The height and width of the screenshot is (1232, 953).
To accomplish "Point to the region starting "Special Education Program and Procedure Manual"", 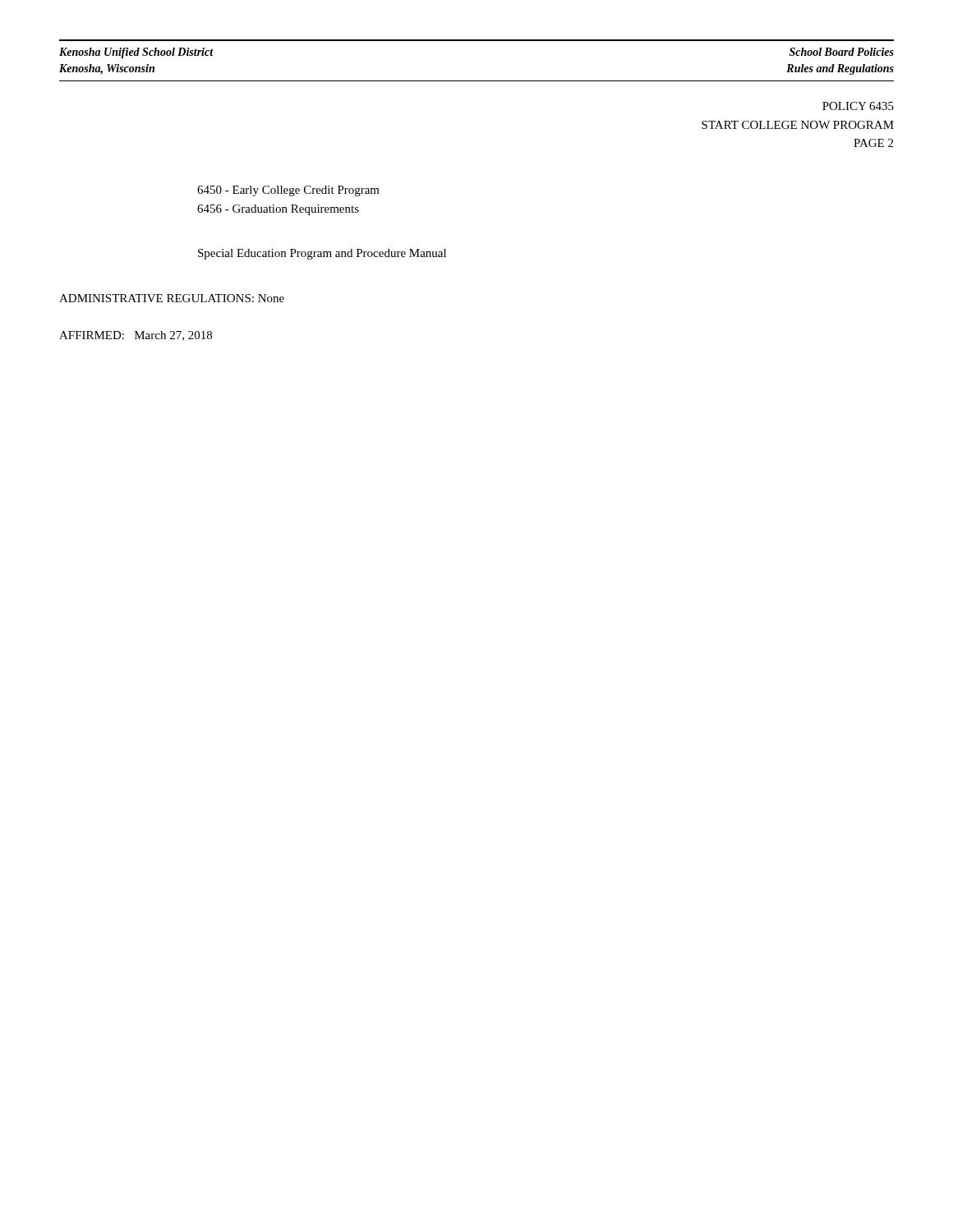I will [x=322, y=253].
